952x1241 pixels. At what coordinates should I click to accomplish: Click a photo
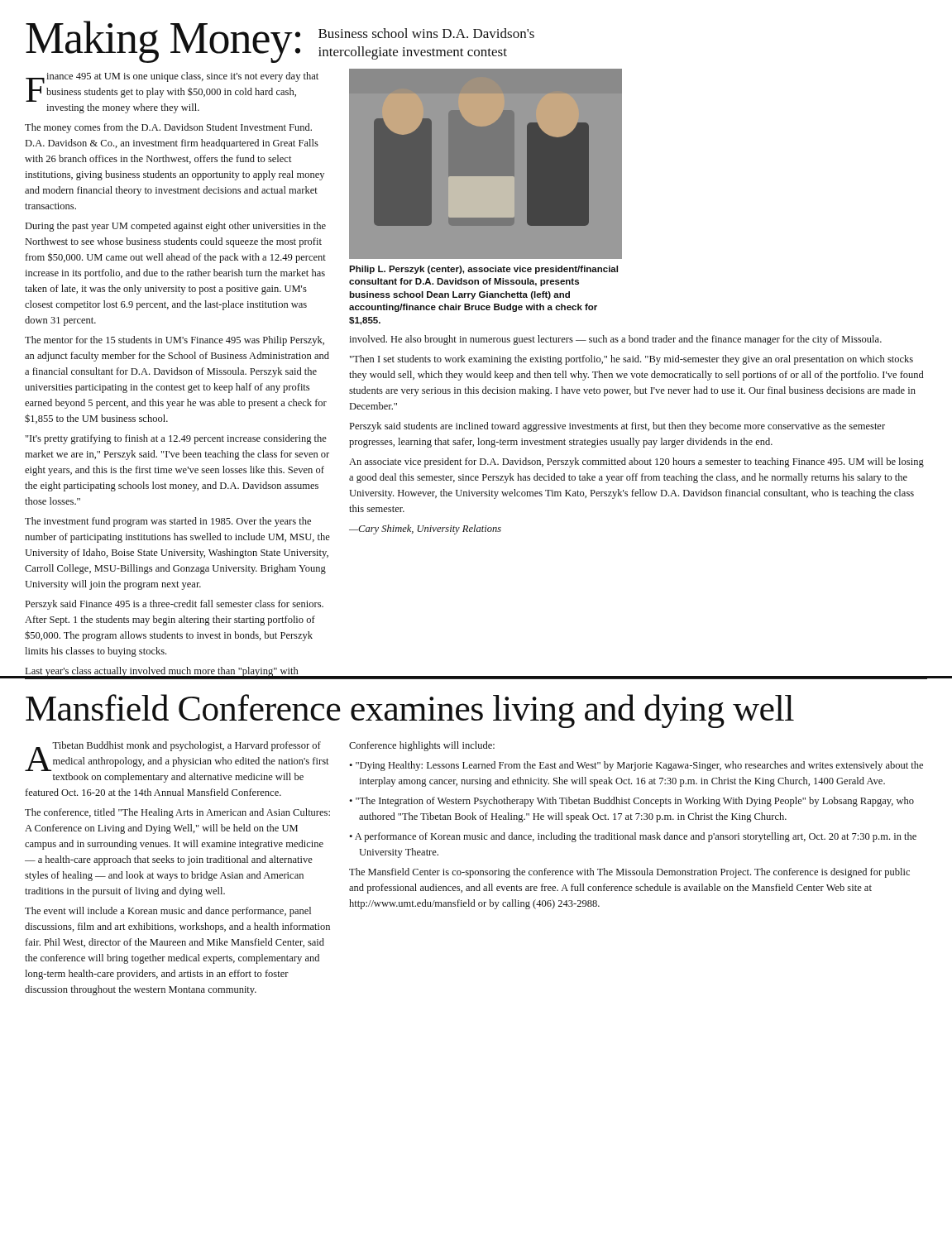point(485,164)
